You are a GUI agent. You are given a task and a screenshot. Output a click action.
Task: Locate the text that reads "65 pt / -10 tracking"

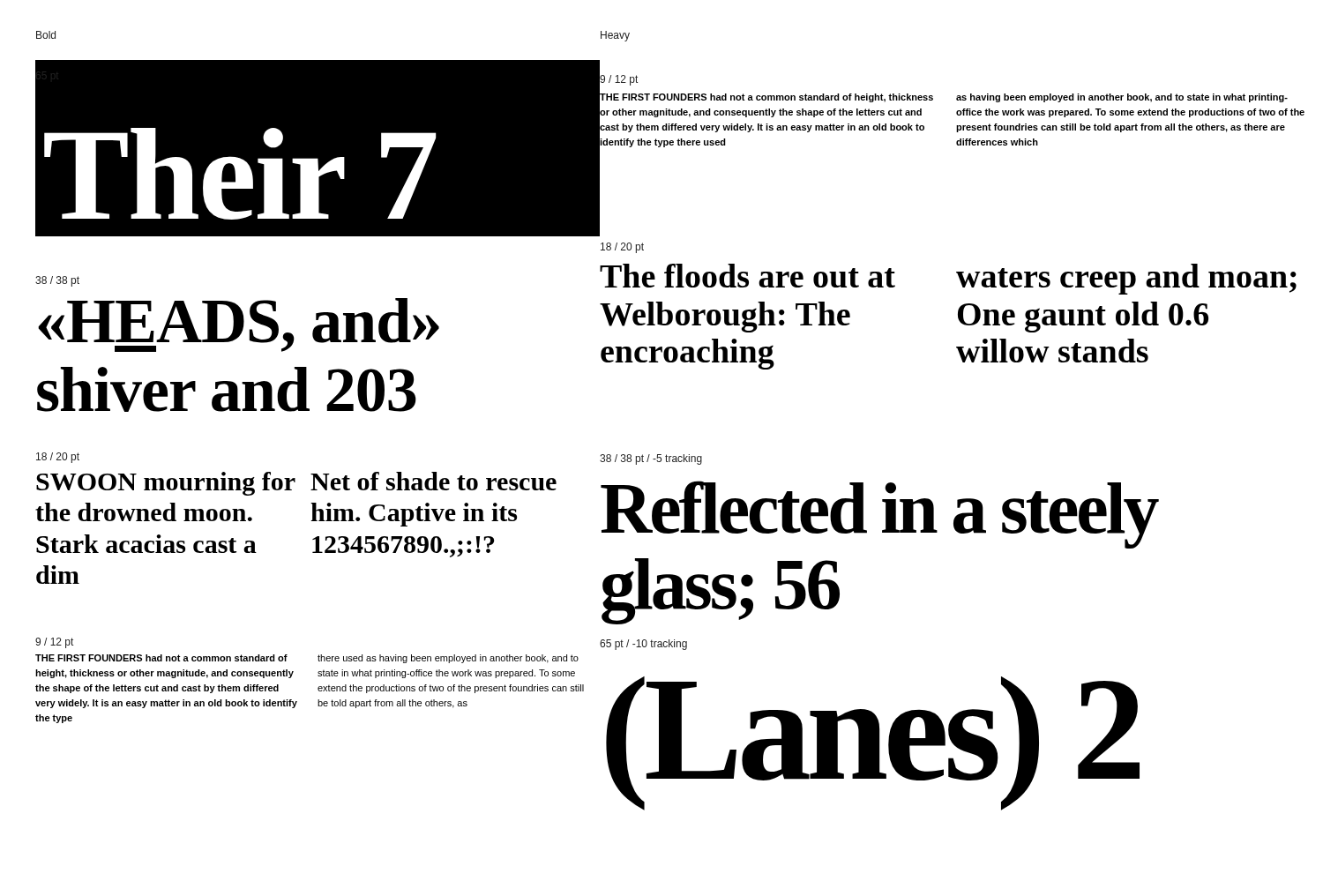click(x=644, y=644)
